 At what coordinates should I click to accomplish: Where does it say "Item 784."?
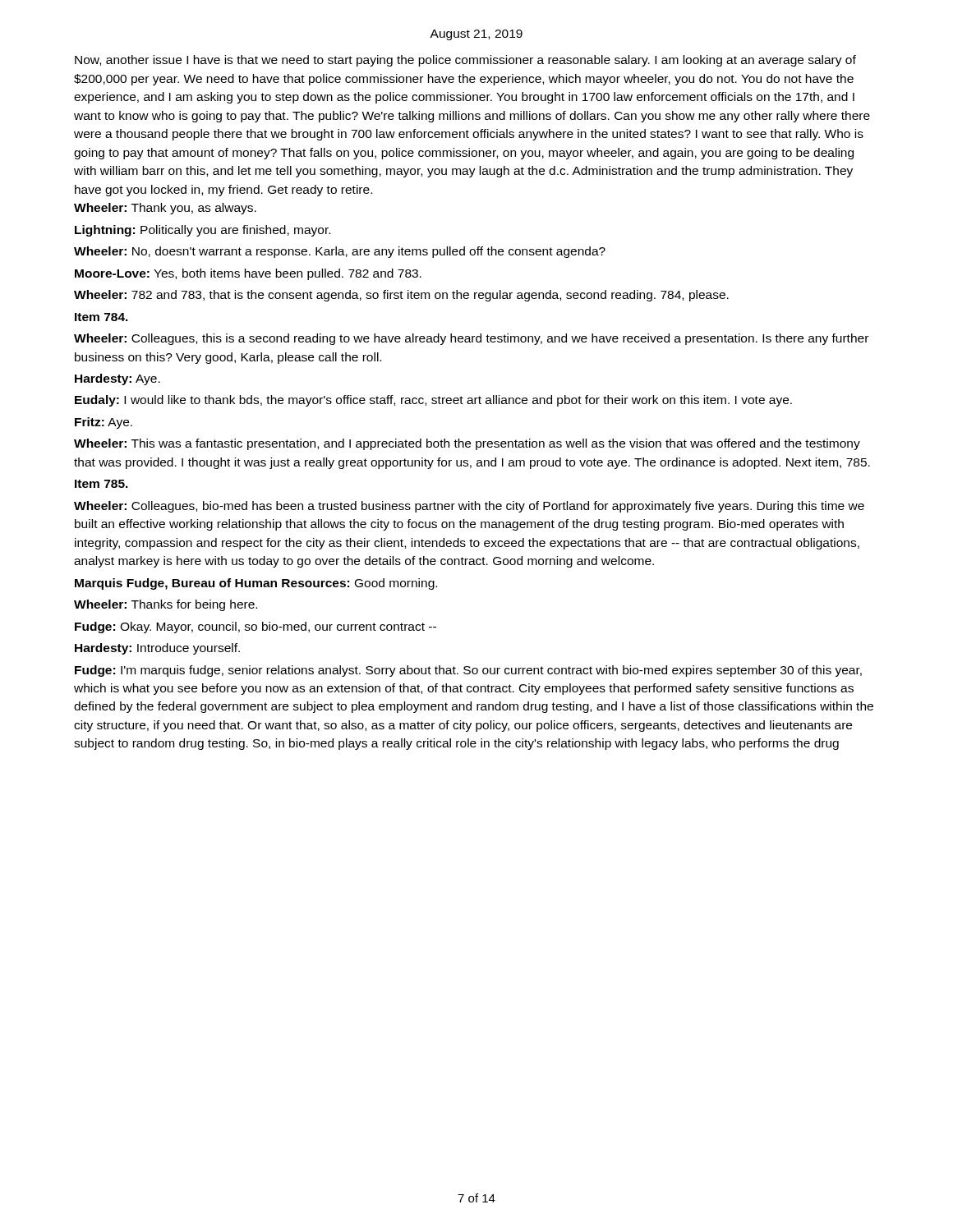101,316
